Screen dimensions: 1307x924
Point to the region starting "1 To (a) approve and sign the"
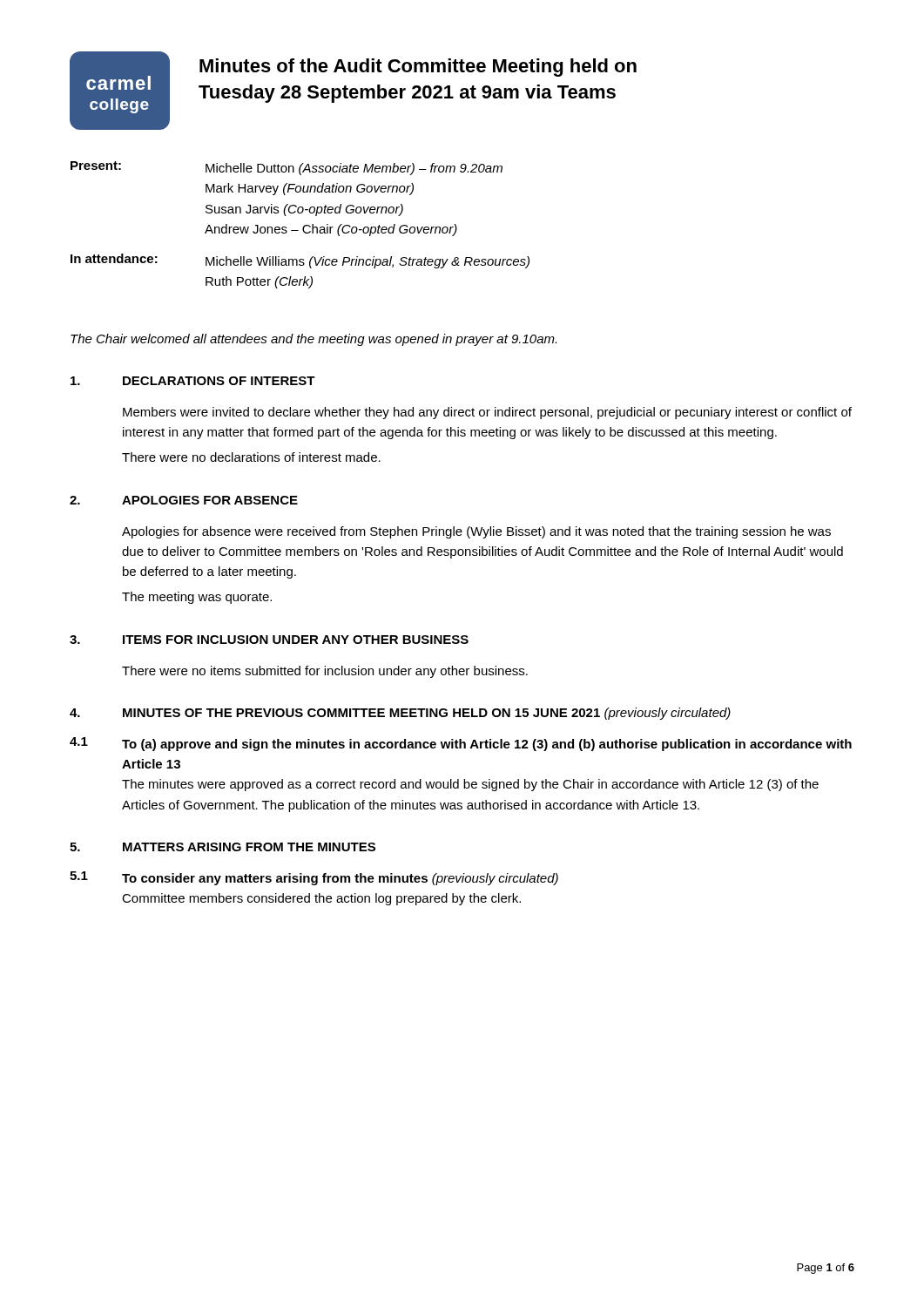[x=462, y=777]
